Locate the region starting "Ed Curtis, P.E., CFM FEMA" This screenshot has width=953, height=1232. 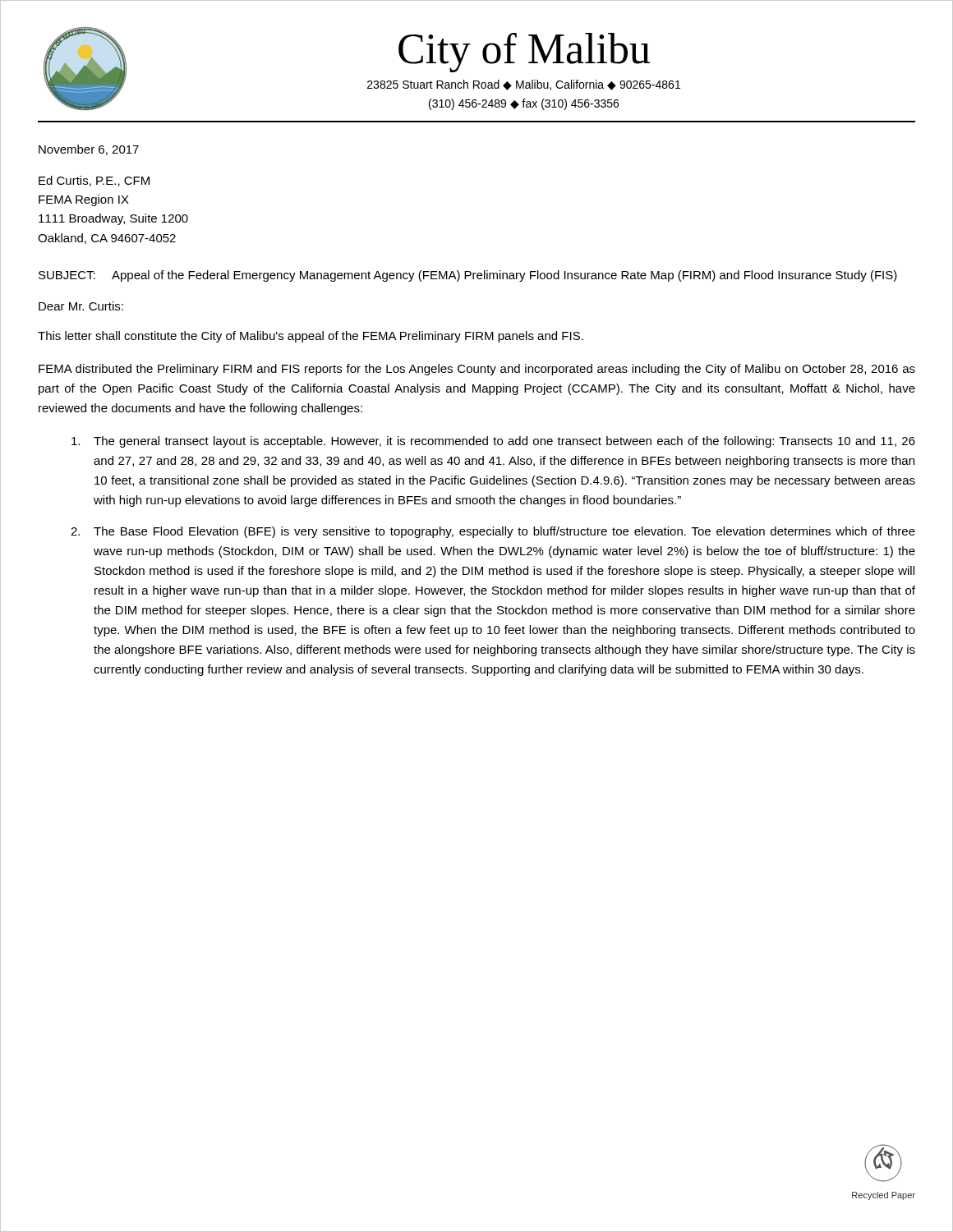[113, 209]
